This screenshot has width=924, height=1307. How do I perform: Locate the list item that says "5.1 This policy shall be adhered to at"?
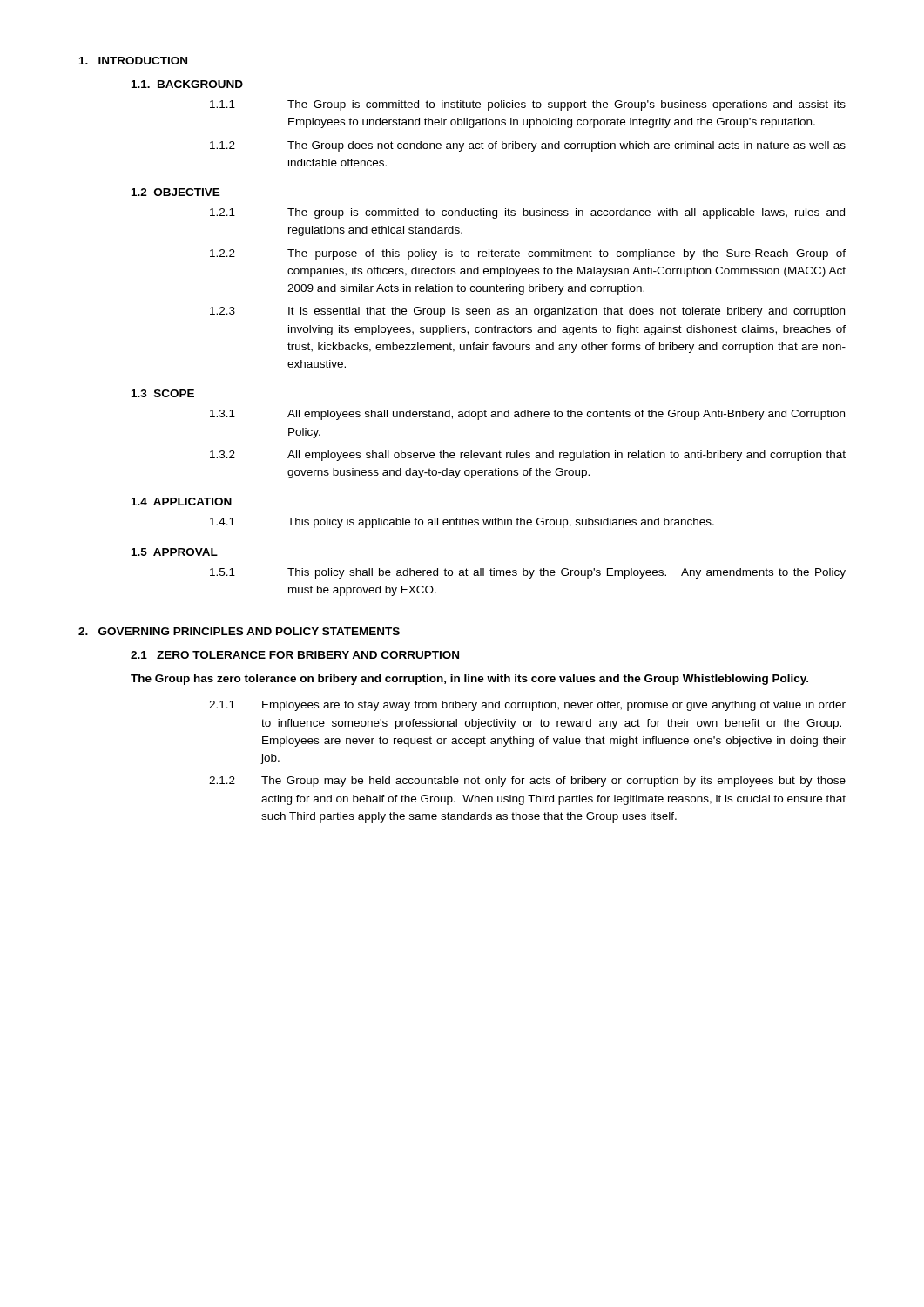[514, 581]
